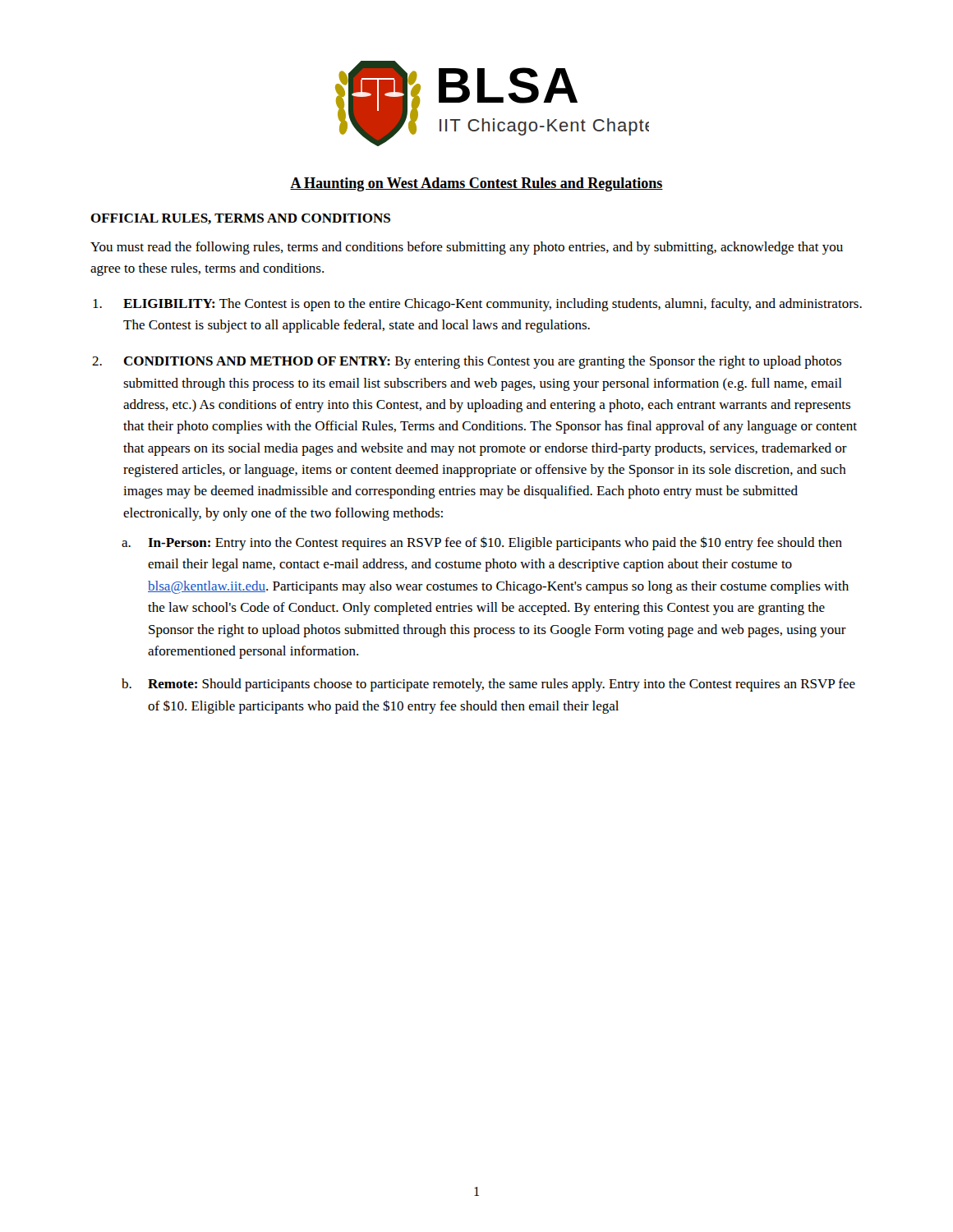Locate the list item that says "ELIGIBILITY: The Contest"
The image size is (953, 1232).
click(493, 314)
